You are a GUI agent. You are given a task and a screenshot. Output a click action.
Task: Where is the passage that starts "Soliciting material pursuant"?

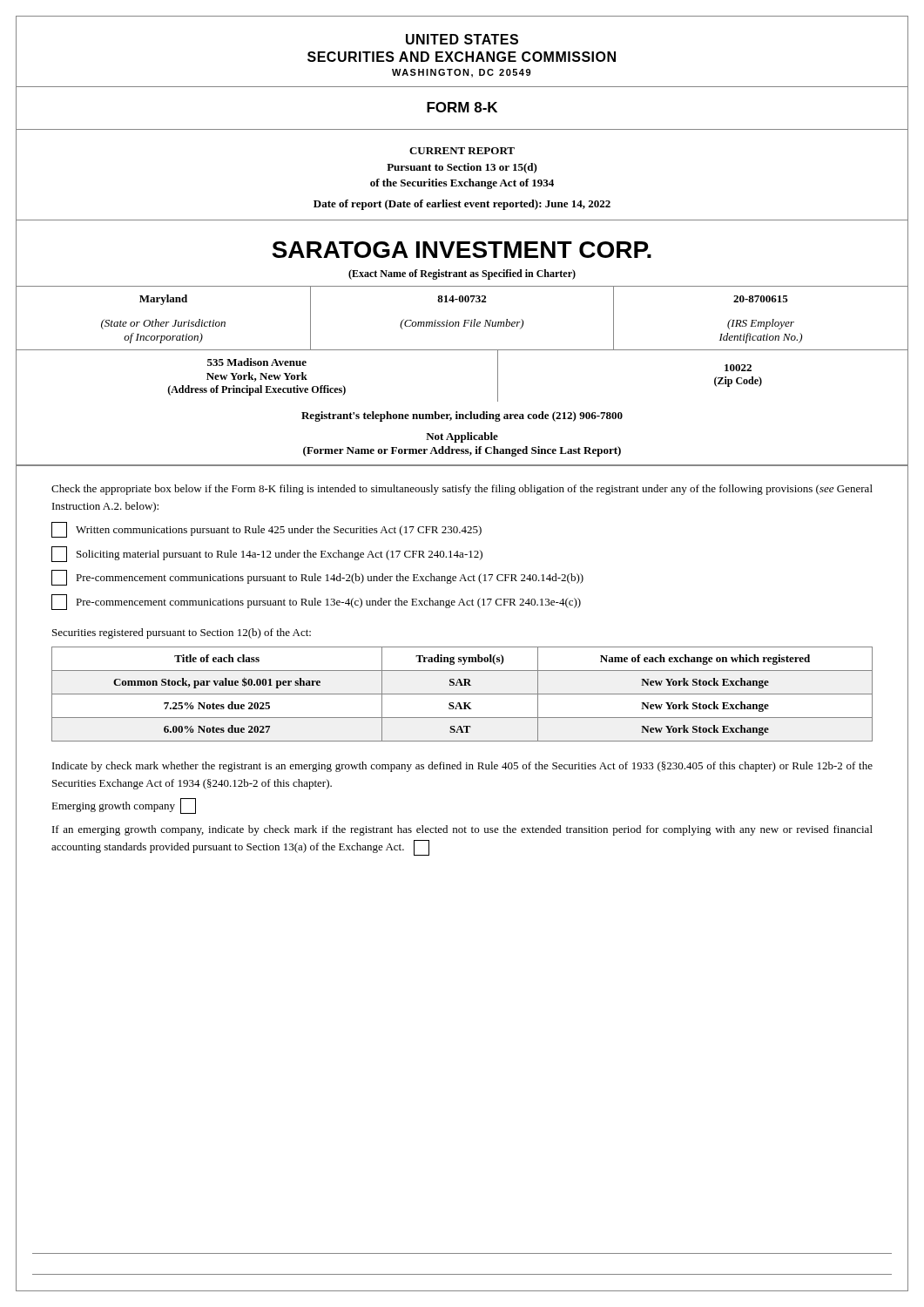tap(267, 554)
